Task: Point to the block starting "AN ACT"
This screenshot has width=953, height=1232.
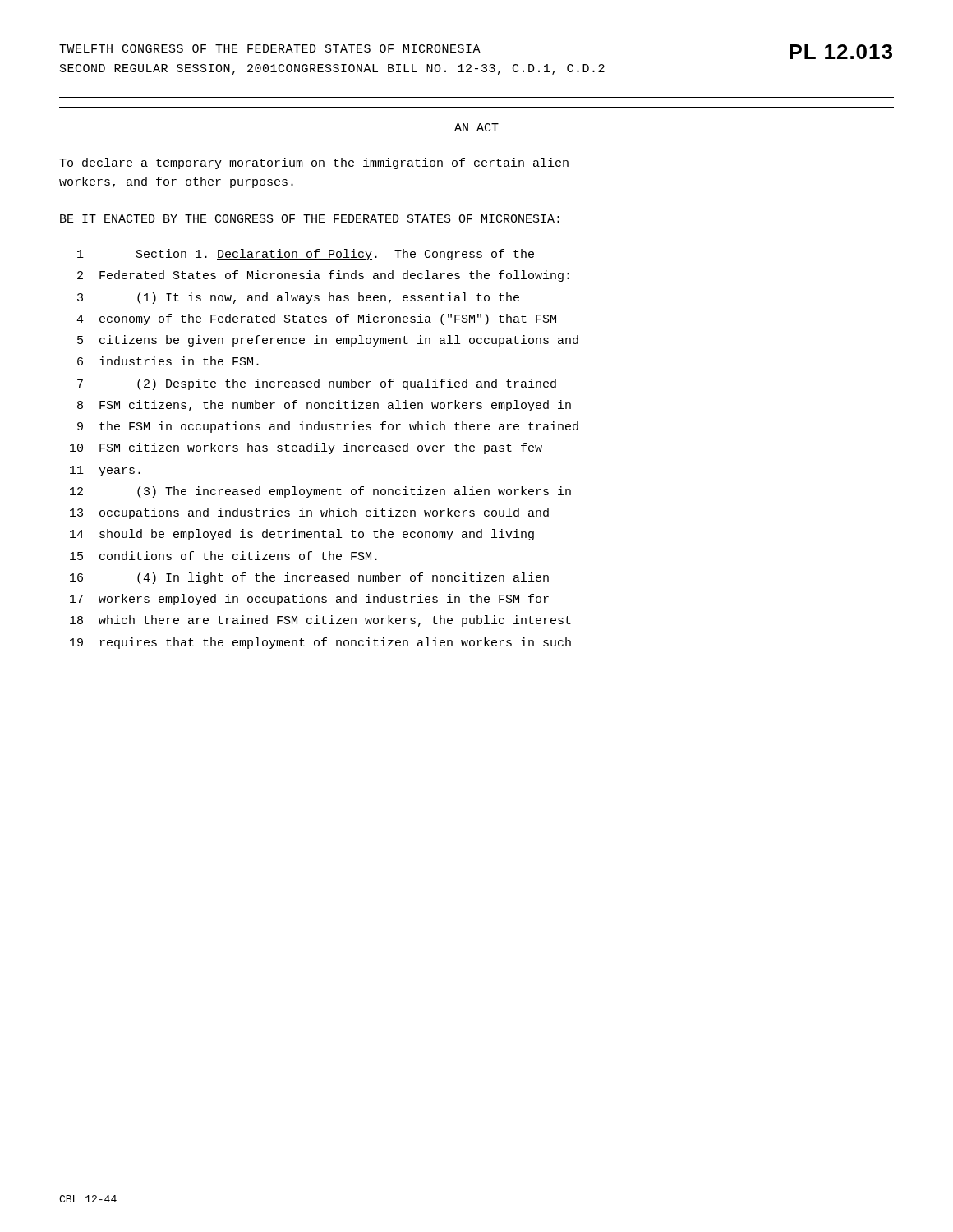Action: point(476,129)
